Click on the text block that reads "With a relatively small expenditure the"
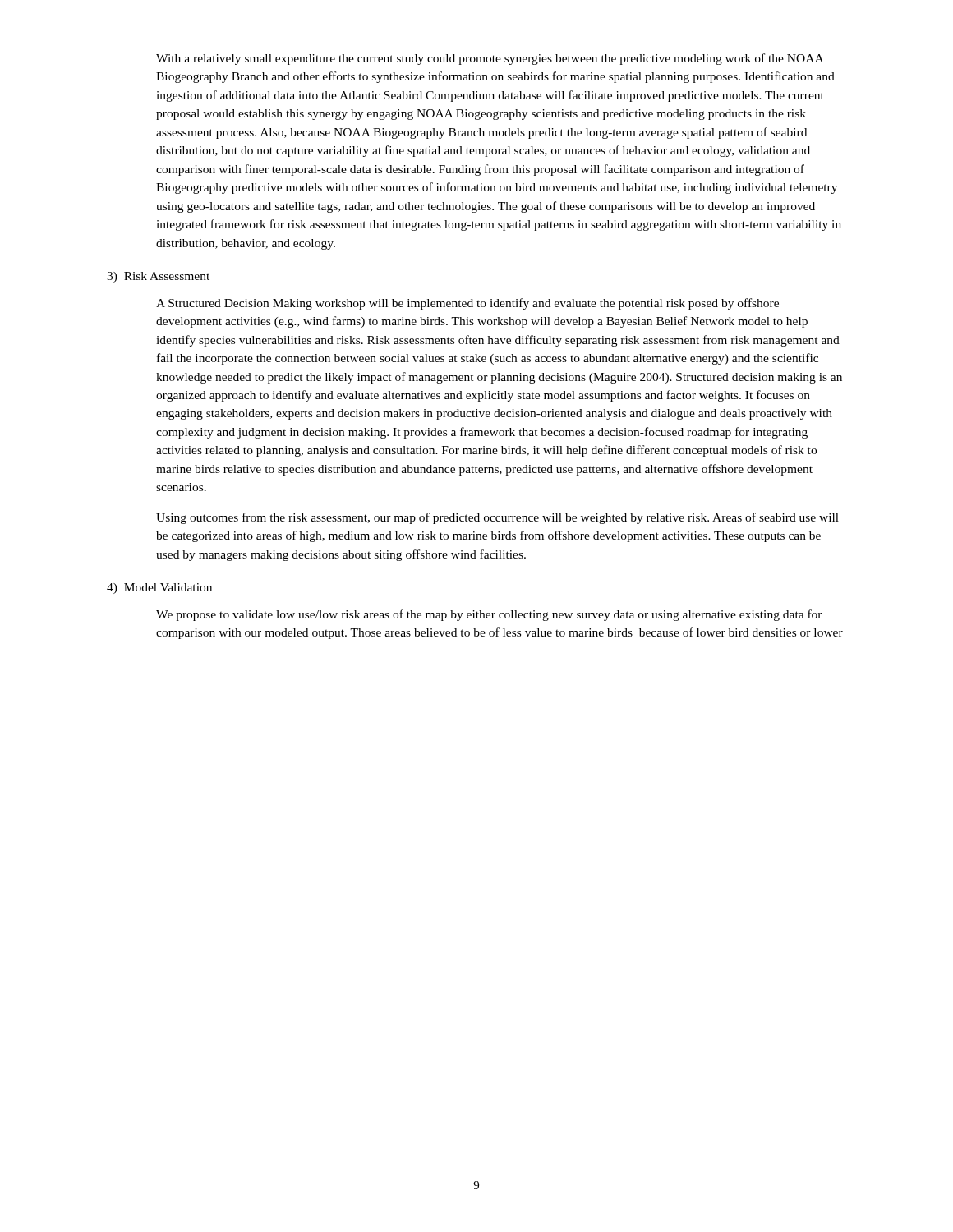The image size is (953, 1232). 501,151
